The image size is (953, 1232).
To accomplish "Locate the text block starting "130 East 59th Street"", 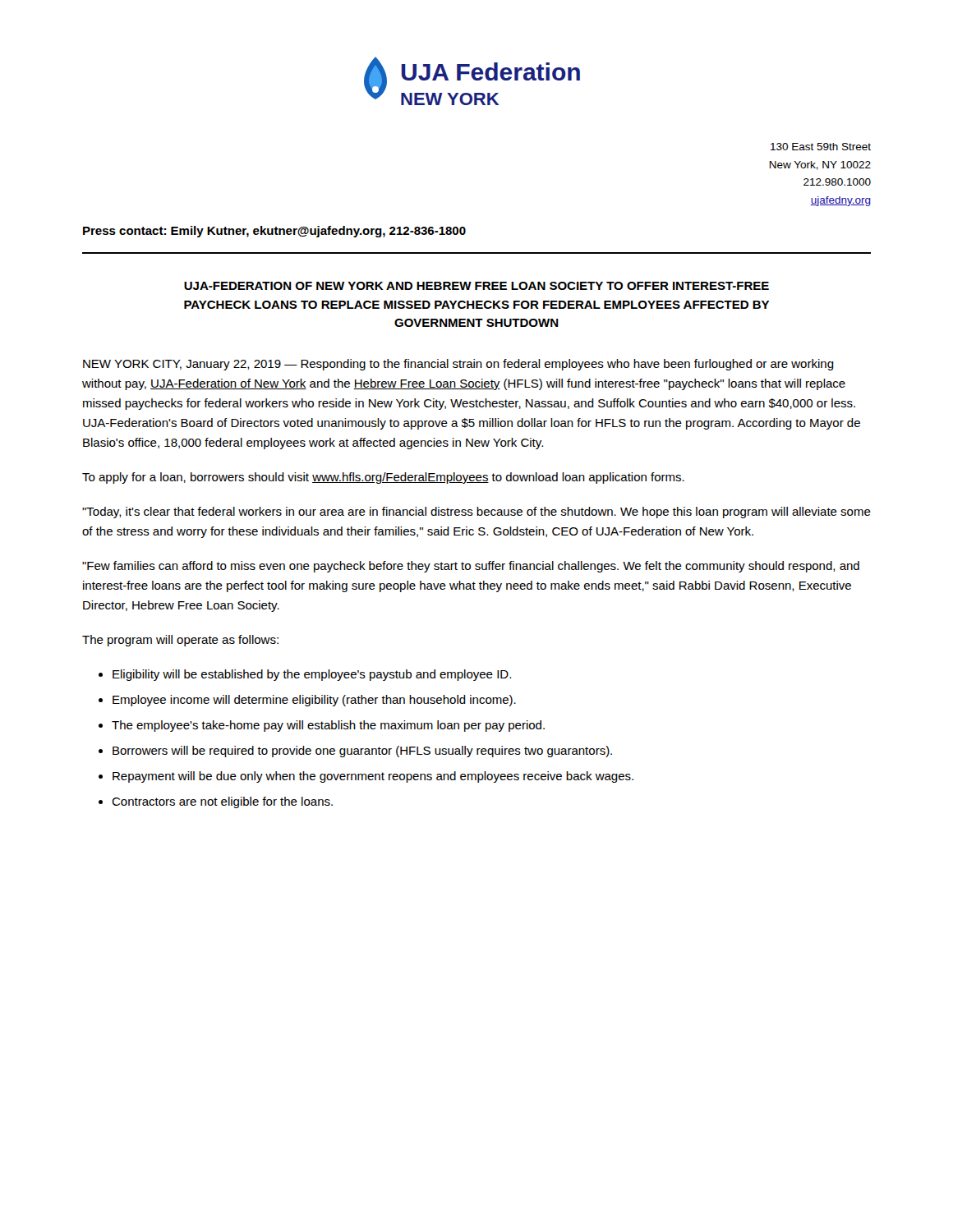I will pos(820,173).
